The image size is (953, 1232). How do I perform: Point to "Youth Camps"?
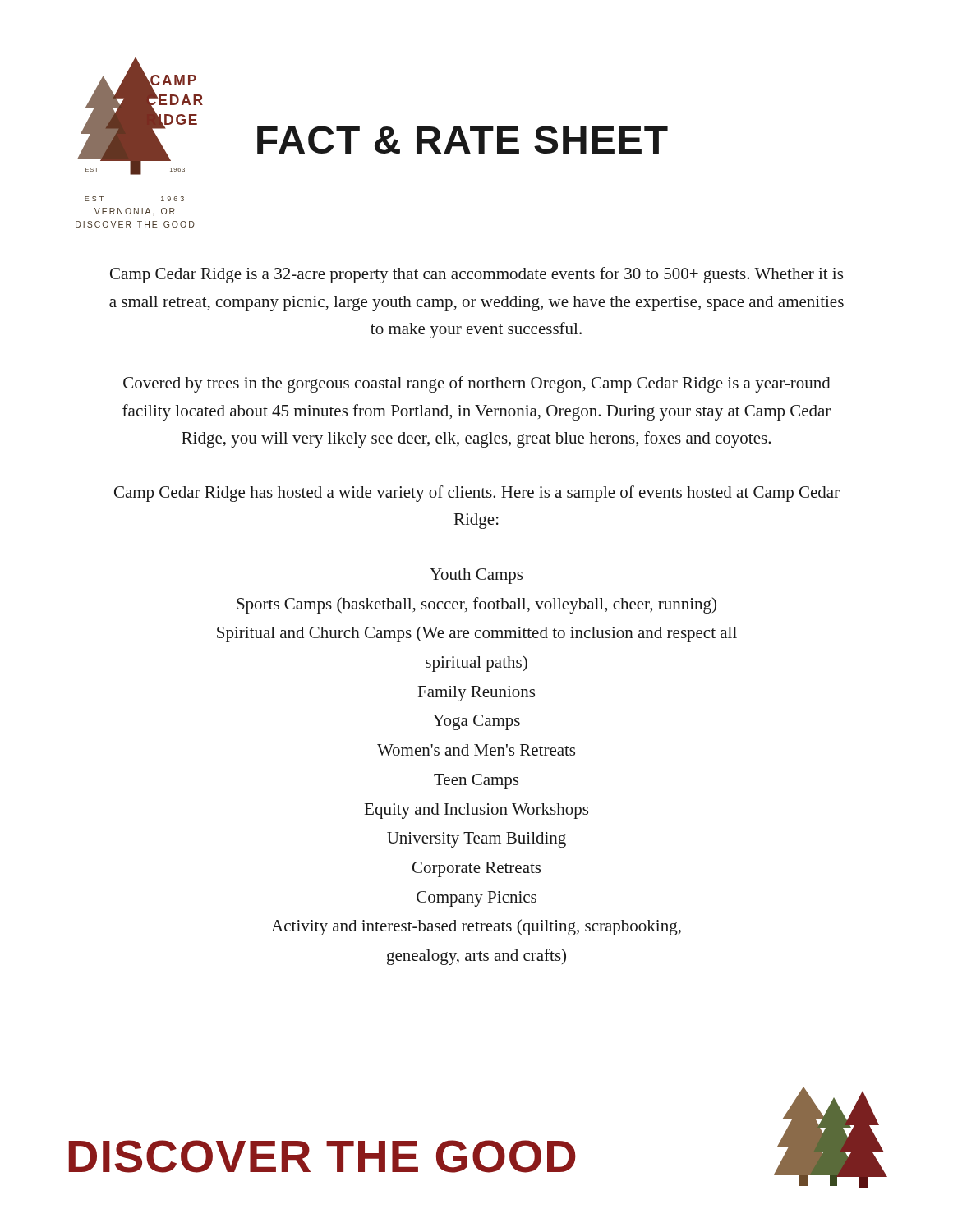(x=476, y=574)
